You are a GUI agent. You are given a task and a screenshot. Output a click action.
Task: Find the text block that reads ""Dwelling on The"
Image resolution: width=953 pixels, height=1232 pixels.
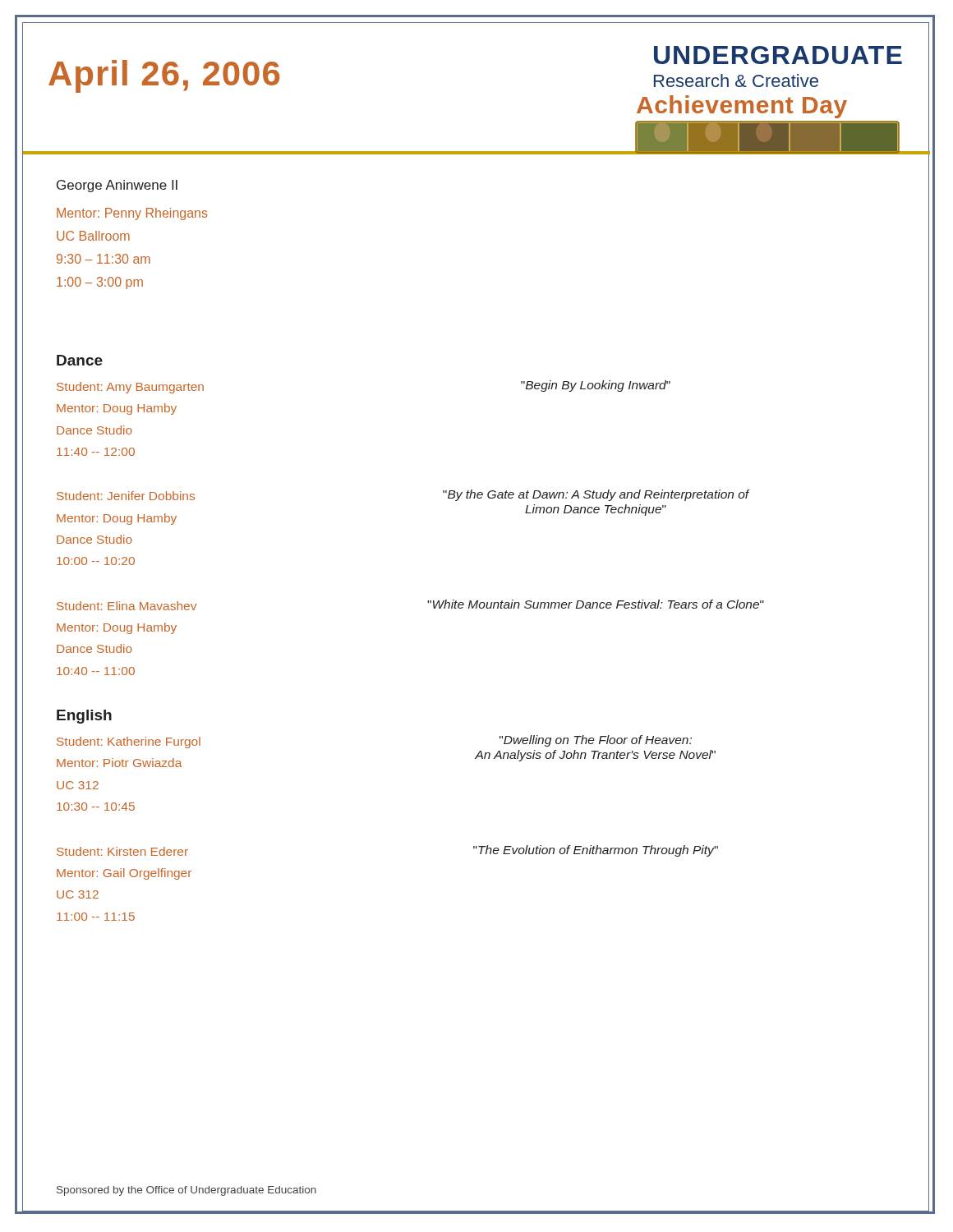596,748
